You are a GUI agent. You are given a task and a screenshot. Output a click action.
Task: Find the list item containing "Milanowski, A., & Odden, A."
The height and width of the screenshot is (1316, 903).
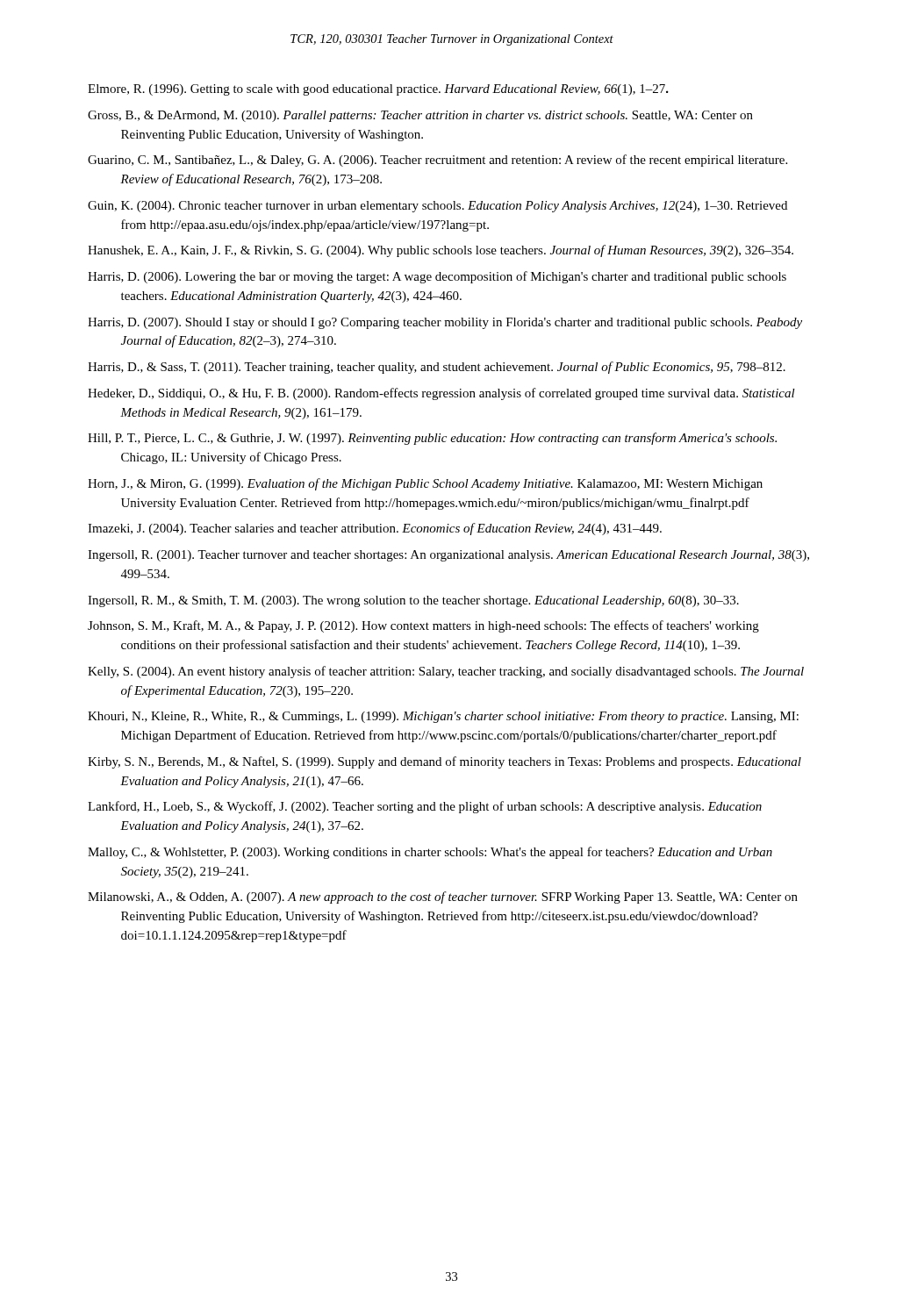tap(443, 916)
